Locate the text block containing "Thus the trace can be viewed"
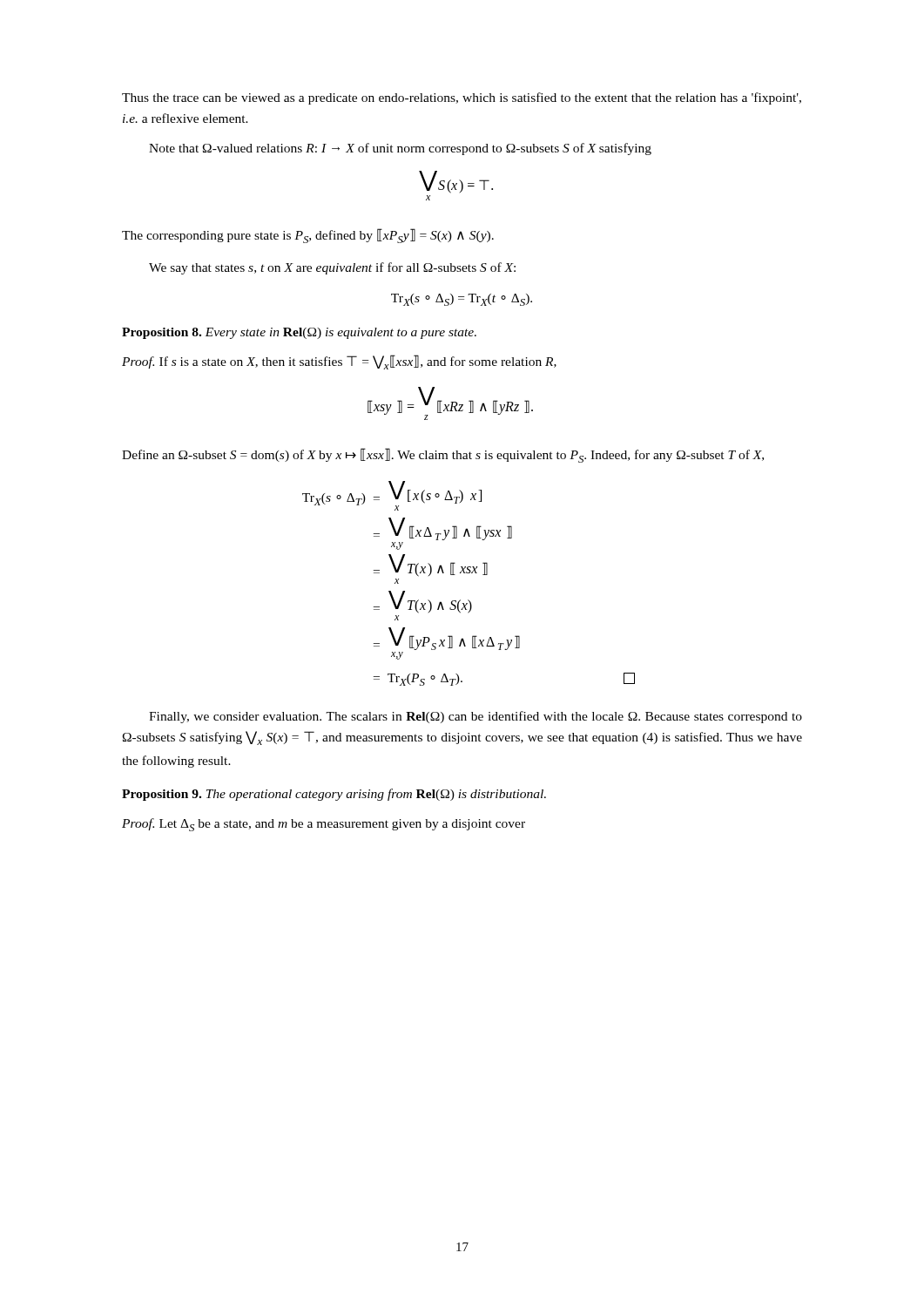This screenshot has width=924, height=1307. point(462,108)
